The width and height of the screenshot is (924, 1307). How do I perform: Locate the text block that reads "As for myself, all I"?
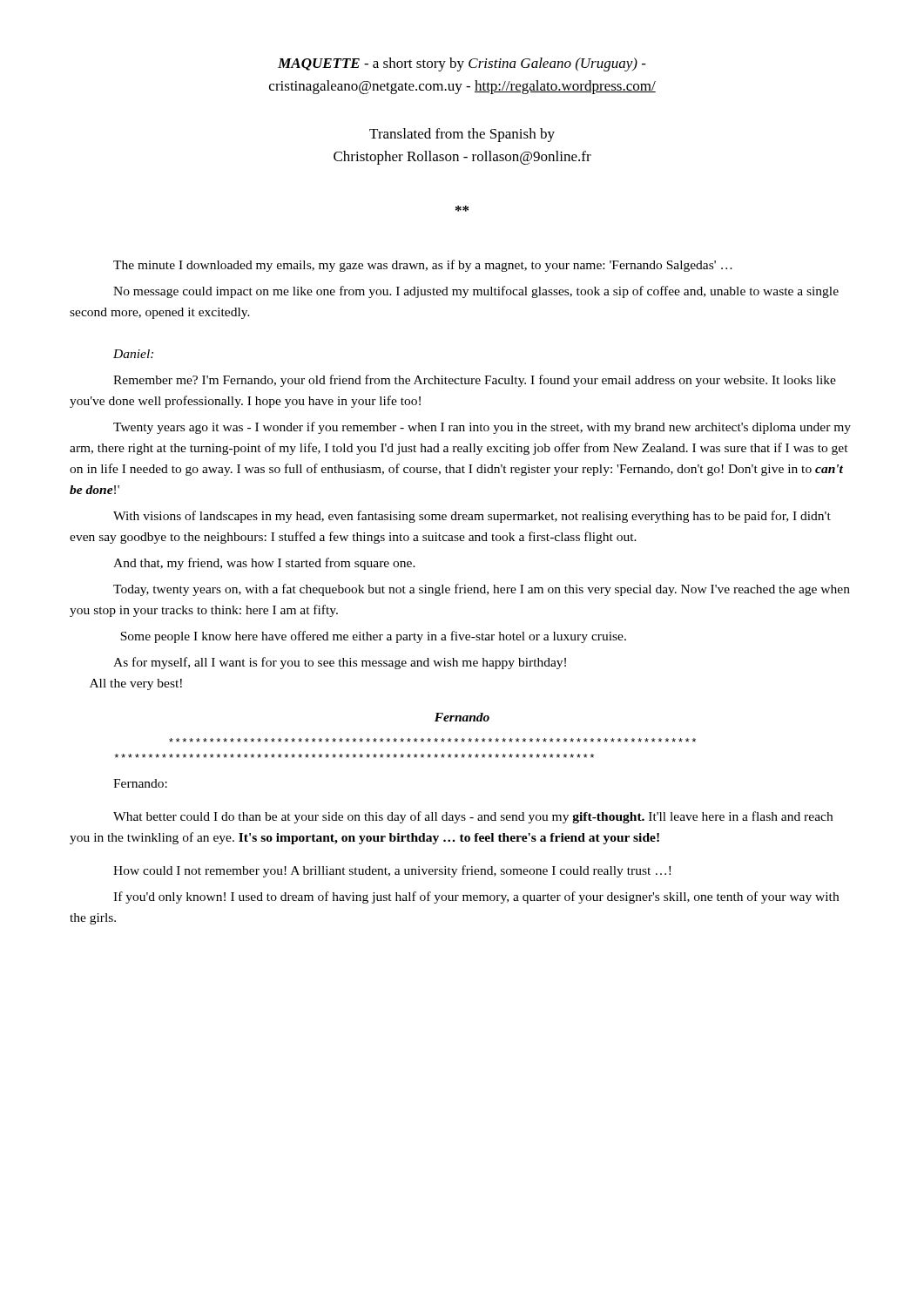[319, 672]
